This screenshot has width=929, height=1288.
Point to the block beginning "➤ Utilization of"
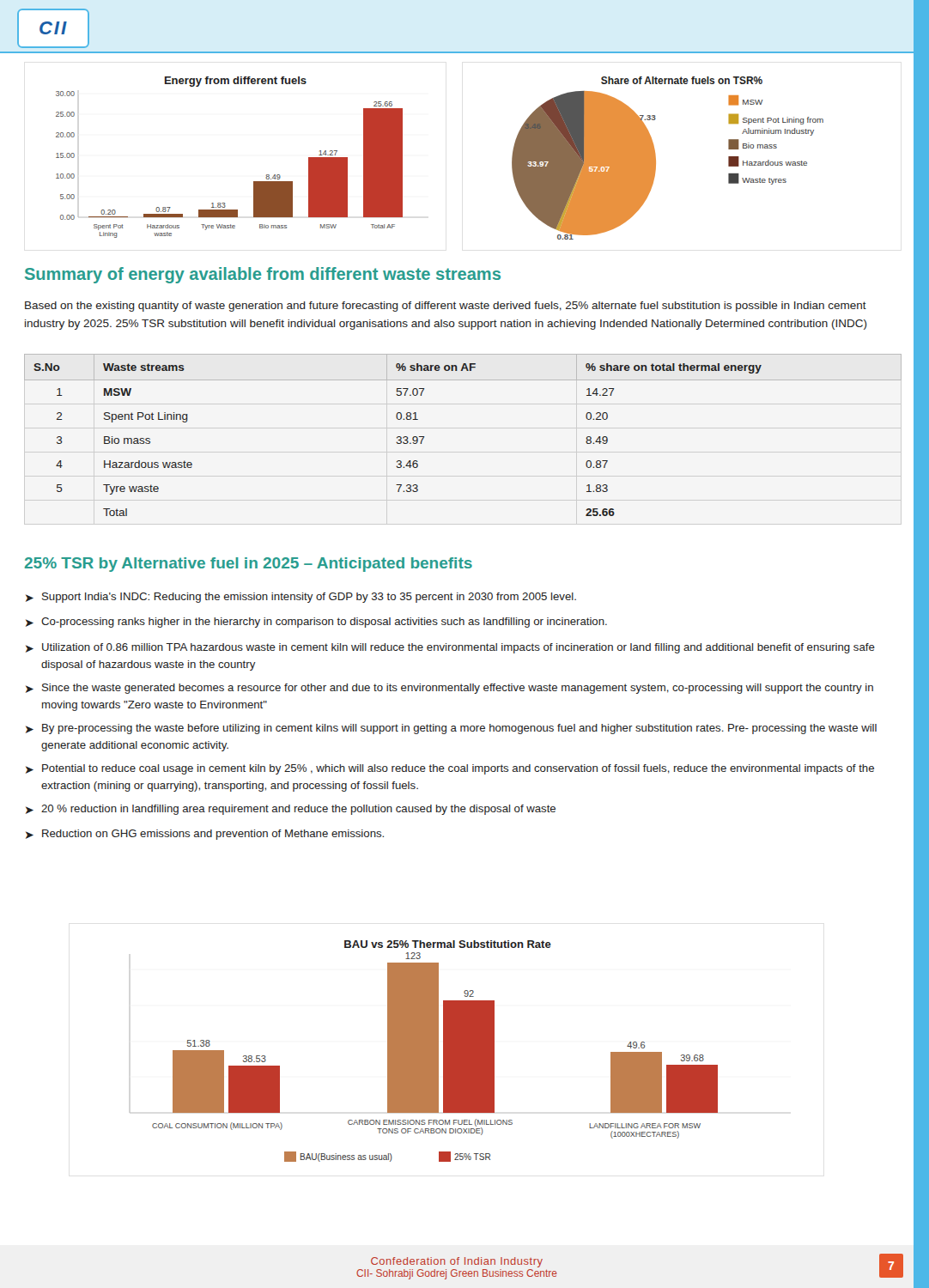463,656
